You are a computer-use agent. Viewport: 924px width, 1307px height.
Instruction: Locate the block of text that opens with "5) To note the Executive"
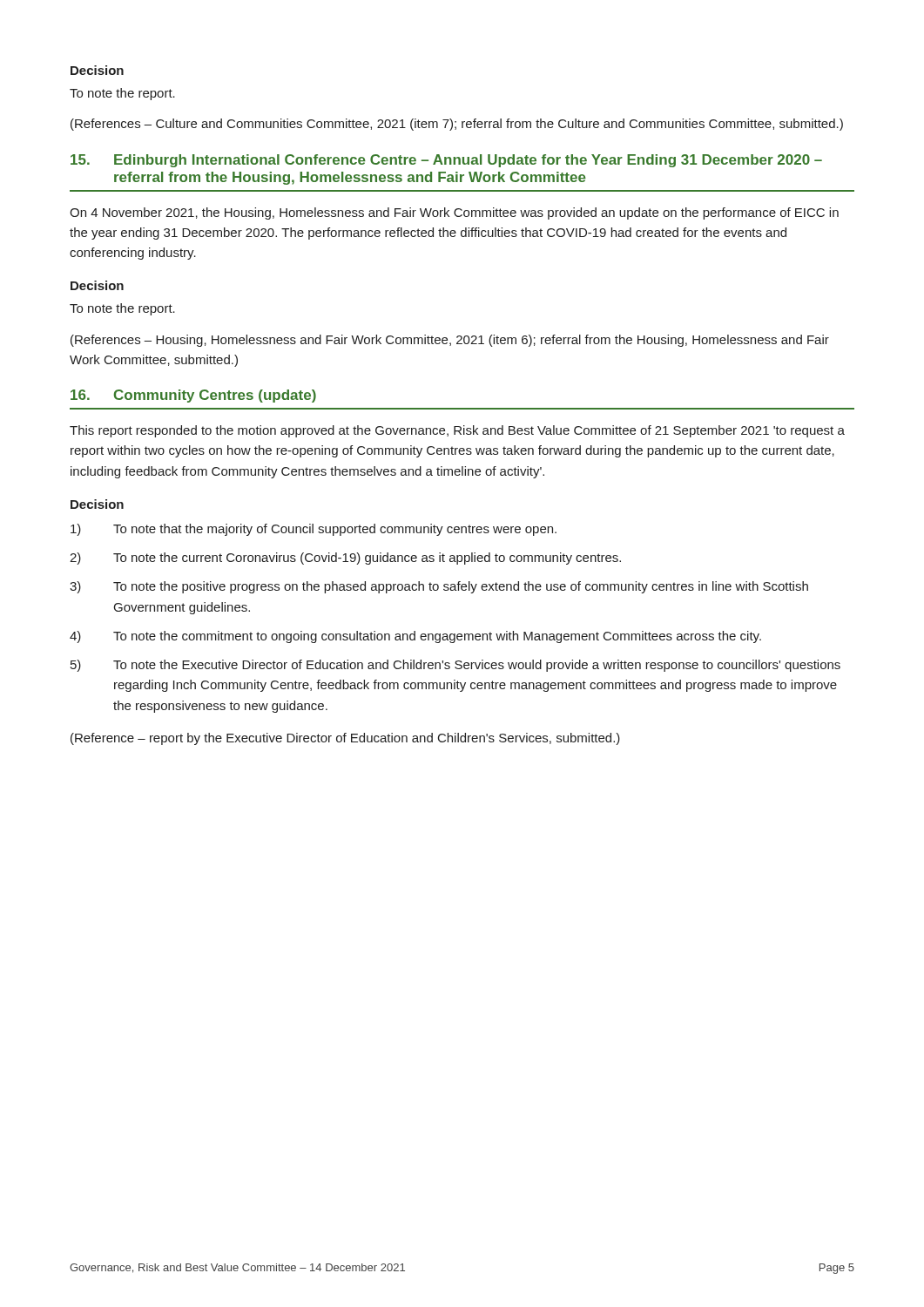462,685
